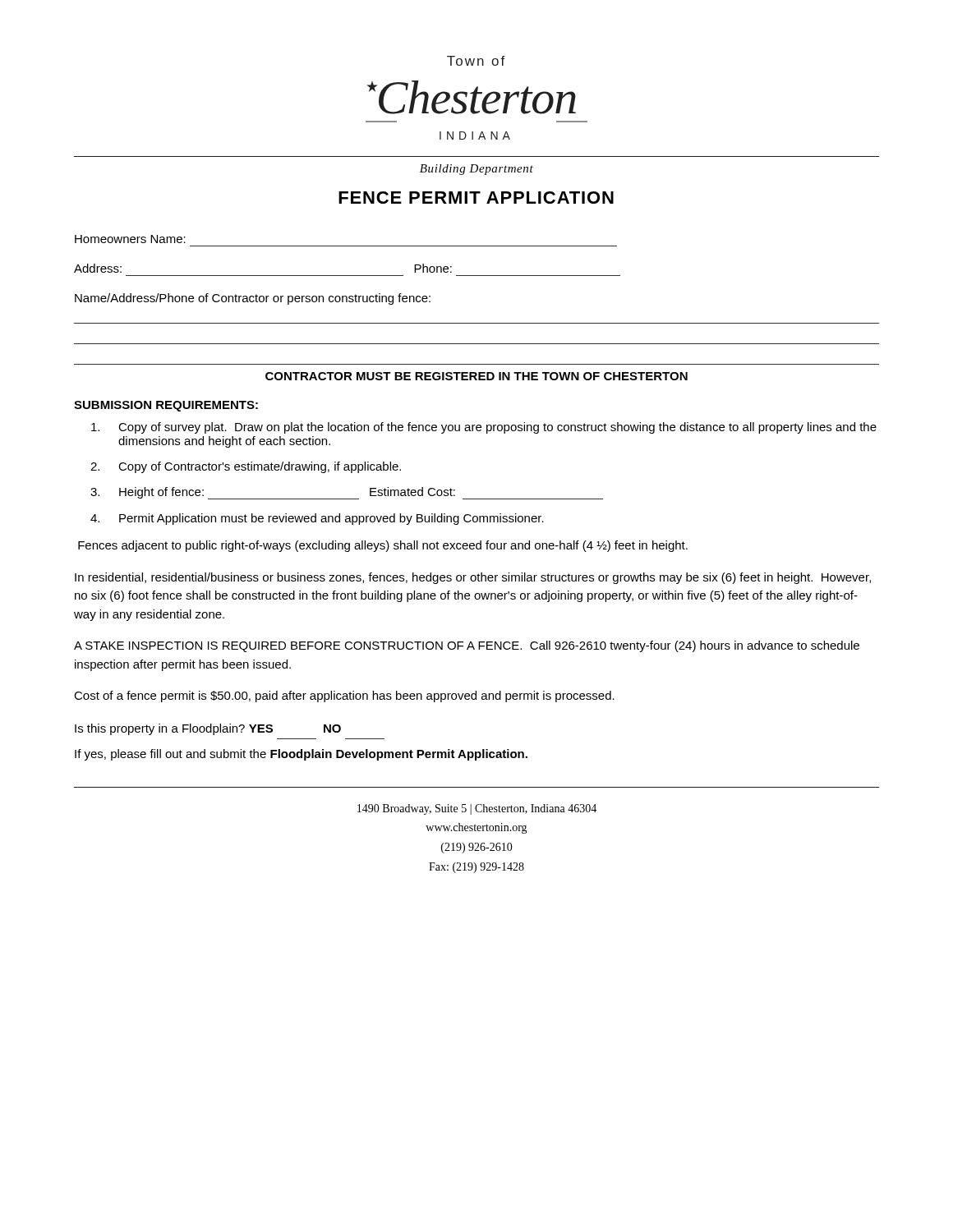
Task: Navigate to the passage starting "Fences adjacent to public"
Action: coord(381,545)
